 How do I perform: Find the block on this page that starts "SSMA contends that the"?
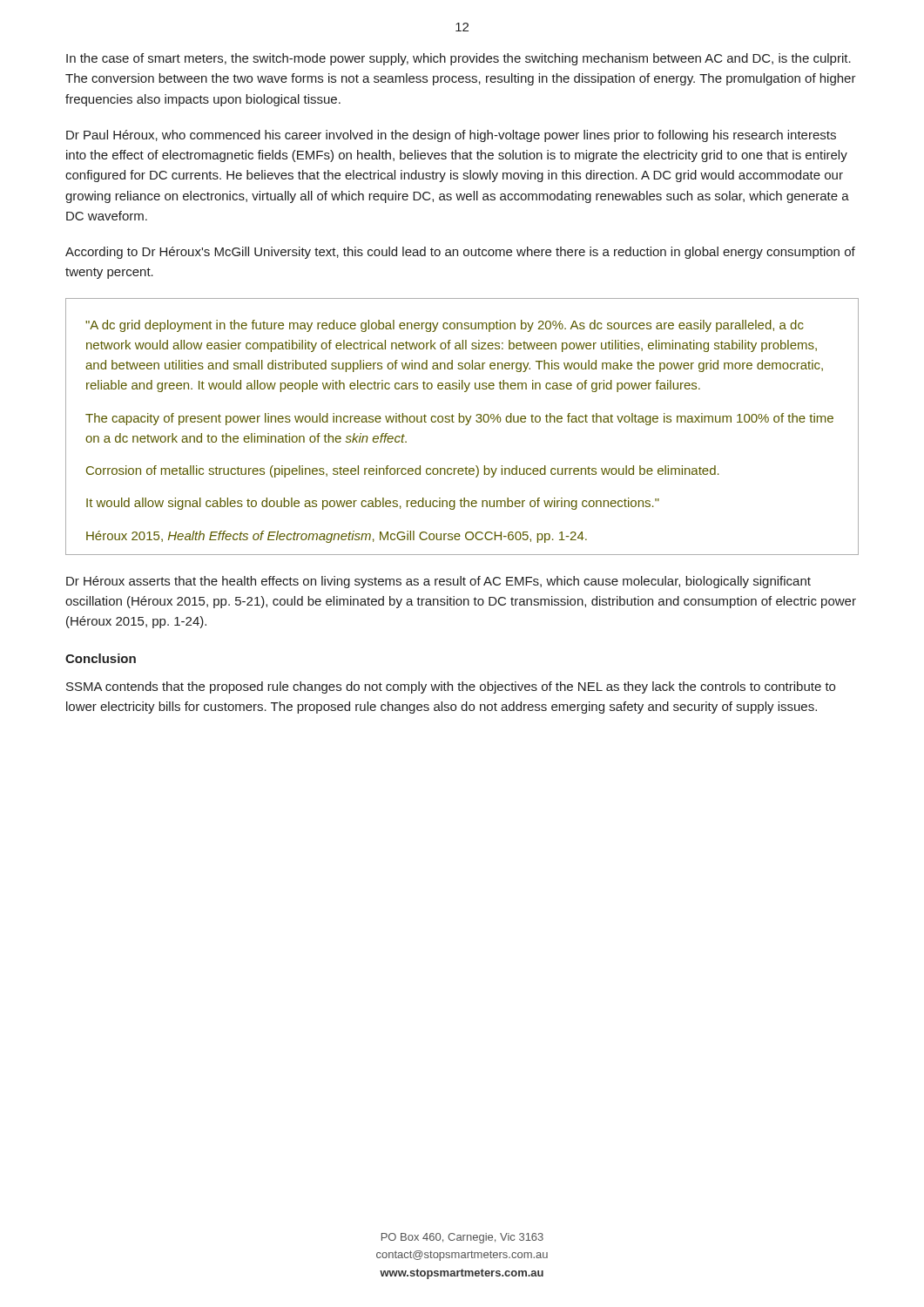(451, 696)
